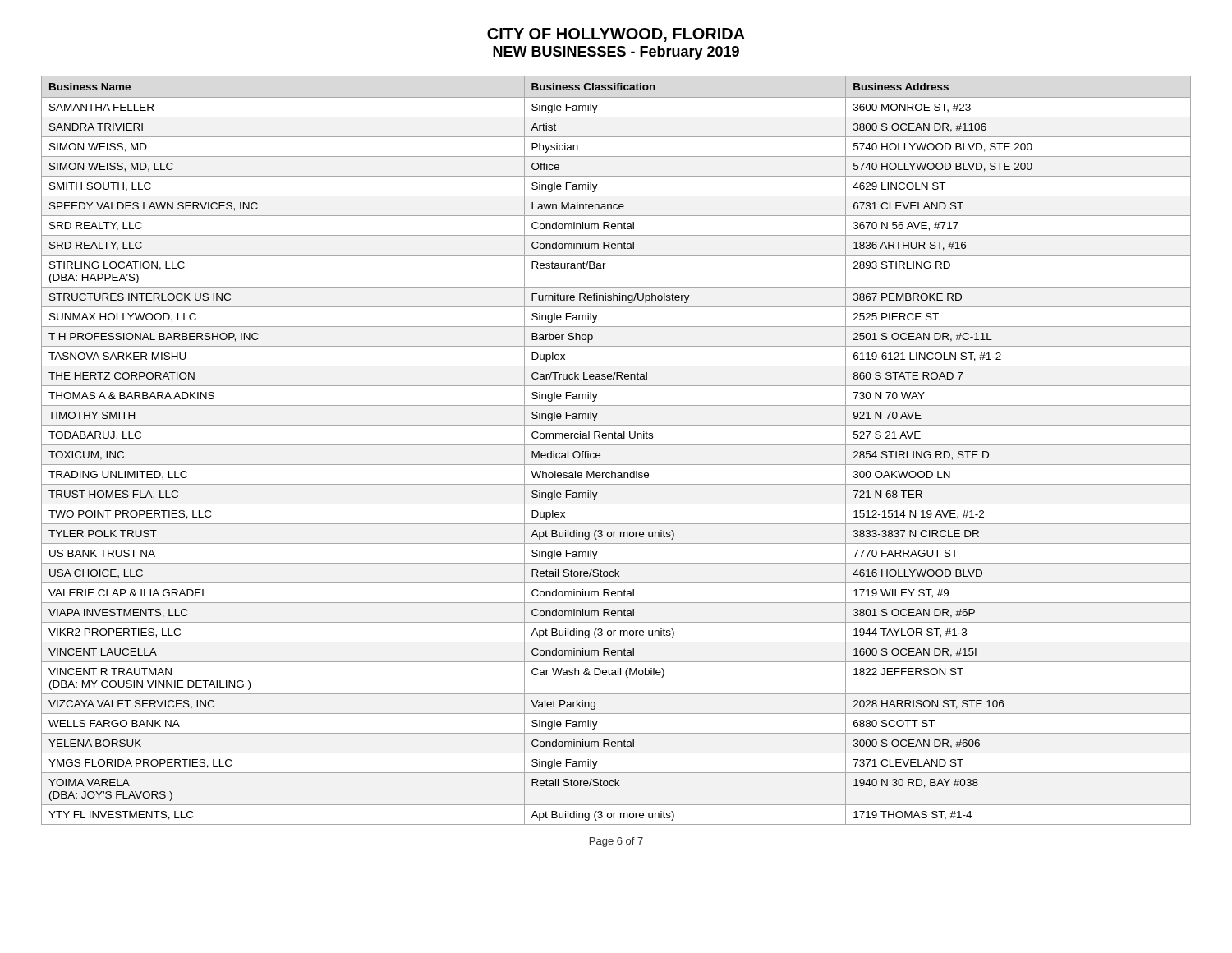Select the table that reads "WELLS FARGO BANK NA"
Screen dimensions: 953x1232
(616, 450)
